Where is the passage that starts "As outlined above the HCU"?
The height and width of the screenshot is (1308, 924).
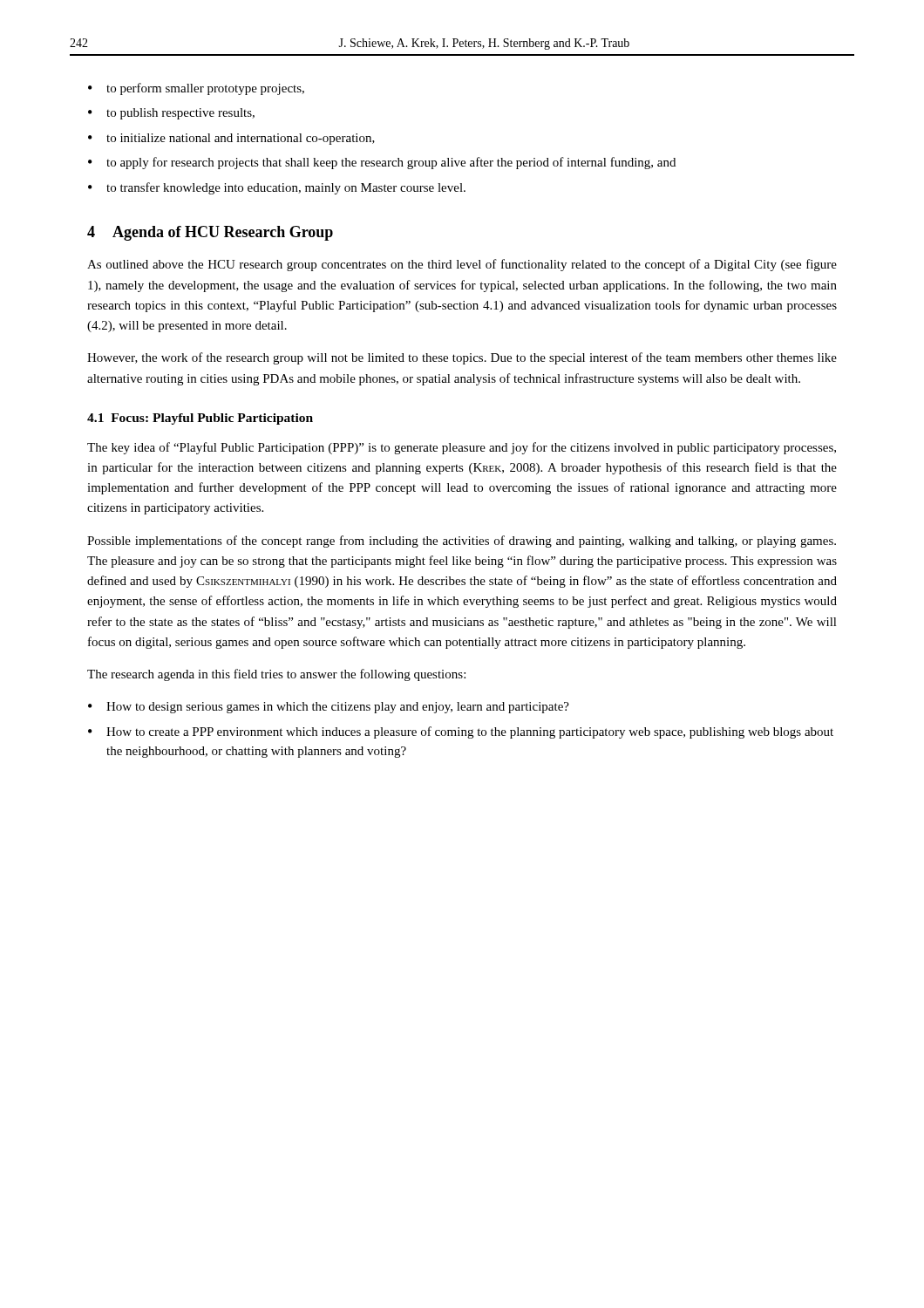tap(462, 295)
